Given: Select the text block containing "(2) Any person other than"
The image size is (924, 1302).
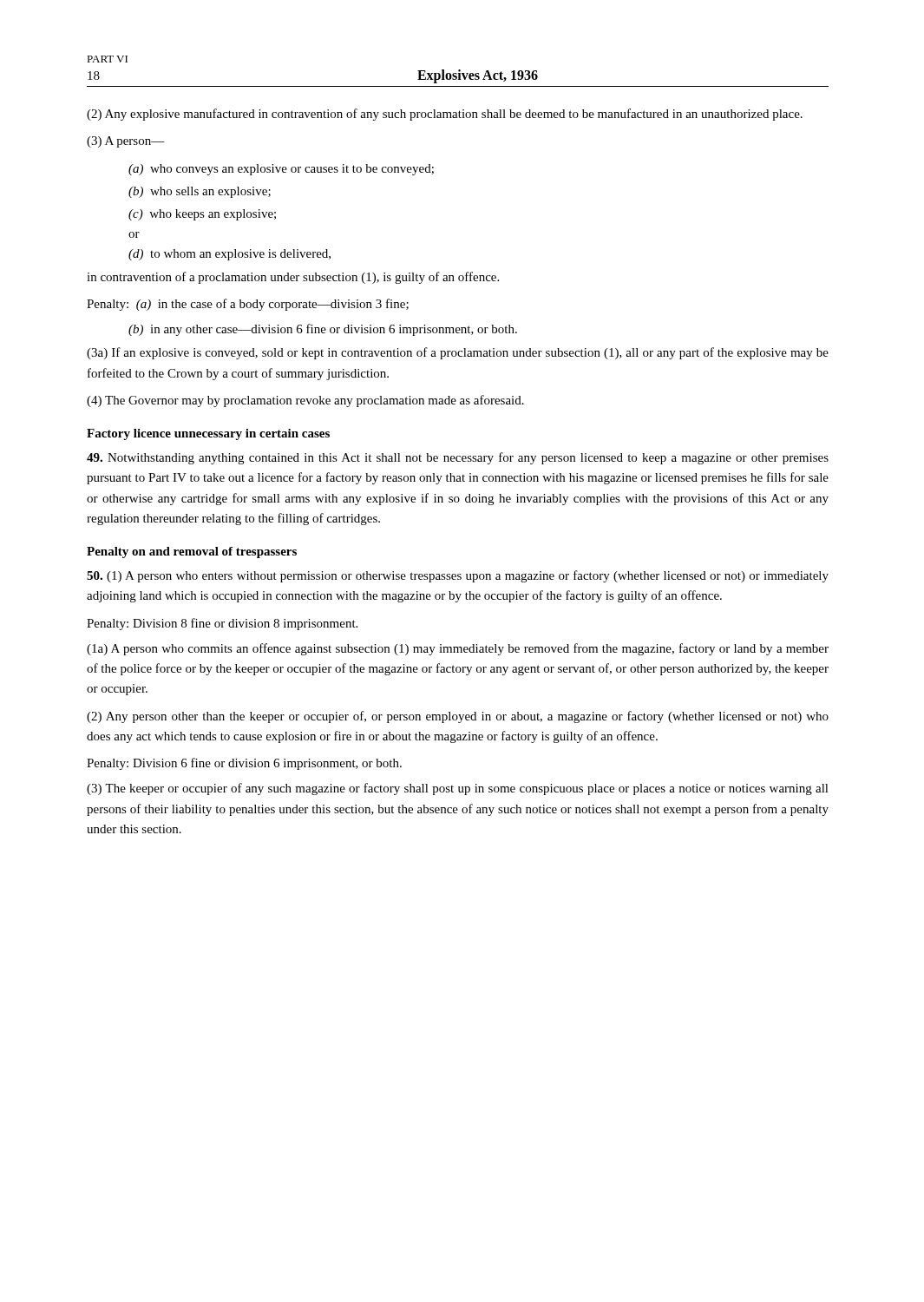Looking at the screenshot, I should click(458, 726).
